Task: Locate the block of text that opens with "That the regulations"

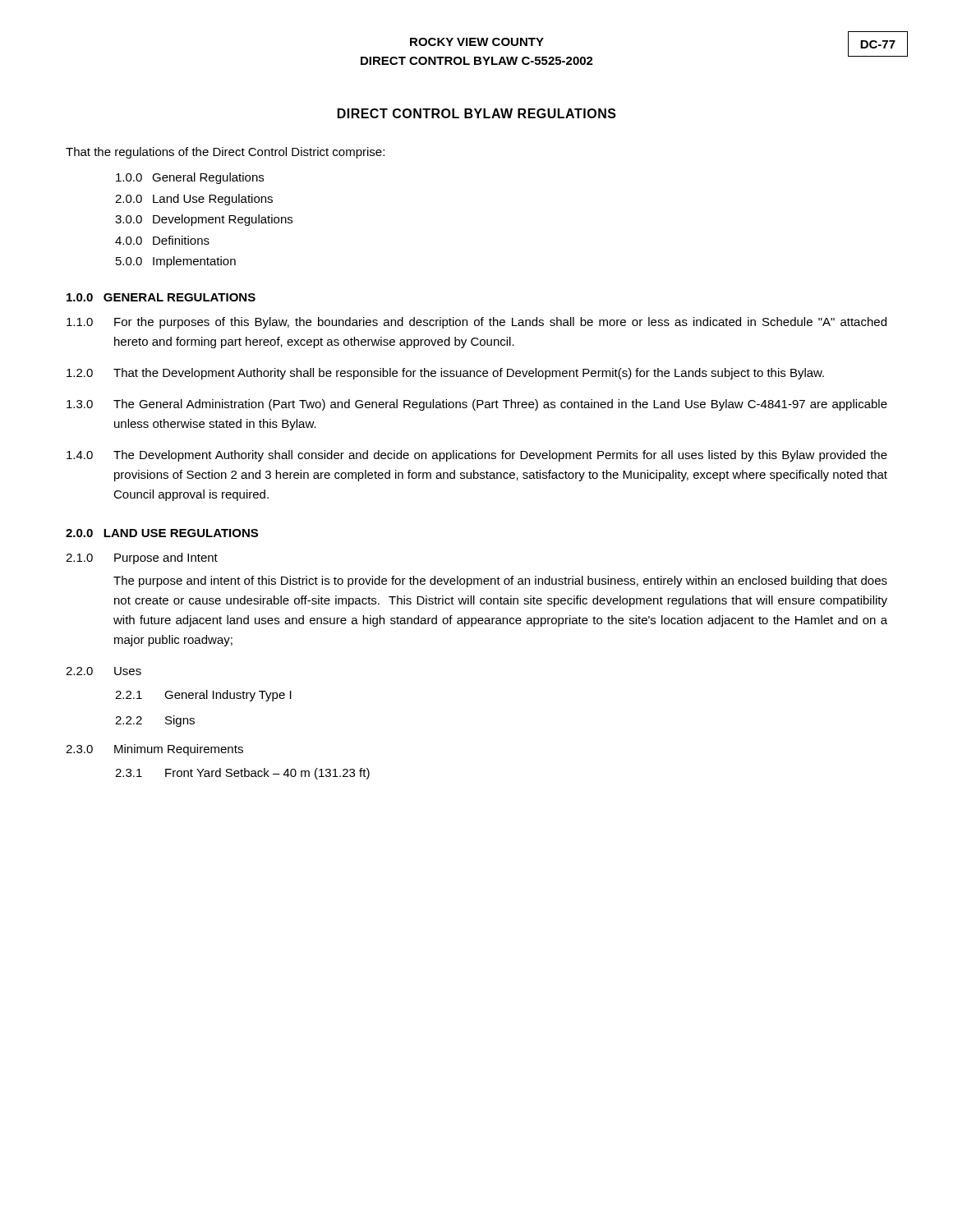Action: coord(226,152)
